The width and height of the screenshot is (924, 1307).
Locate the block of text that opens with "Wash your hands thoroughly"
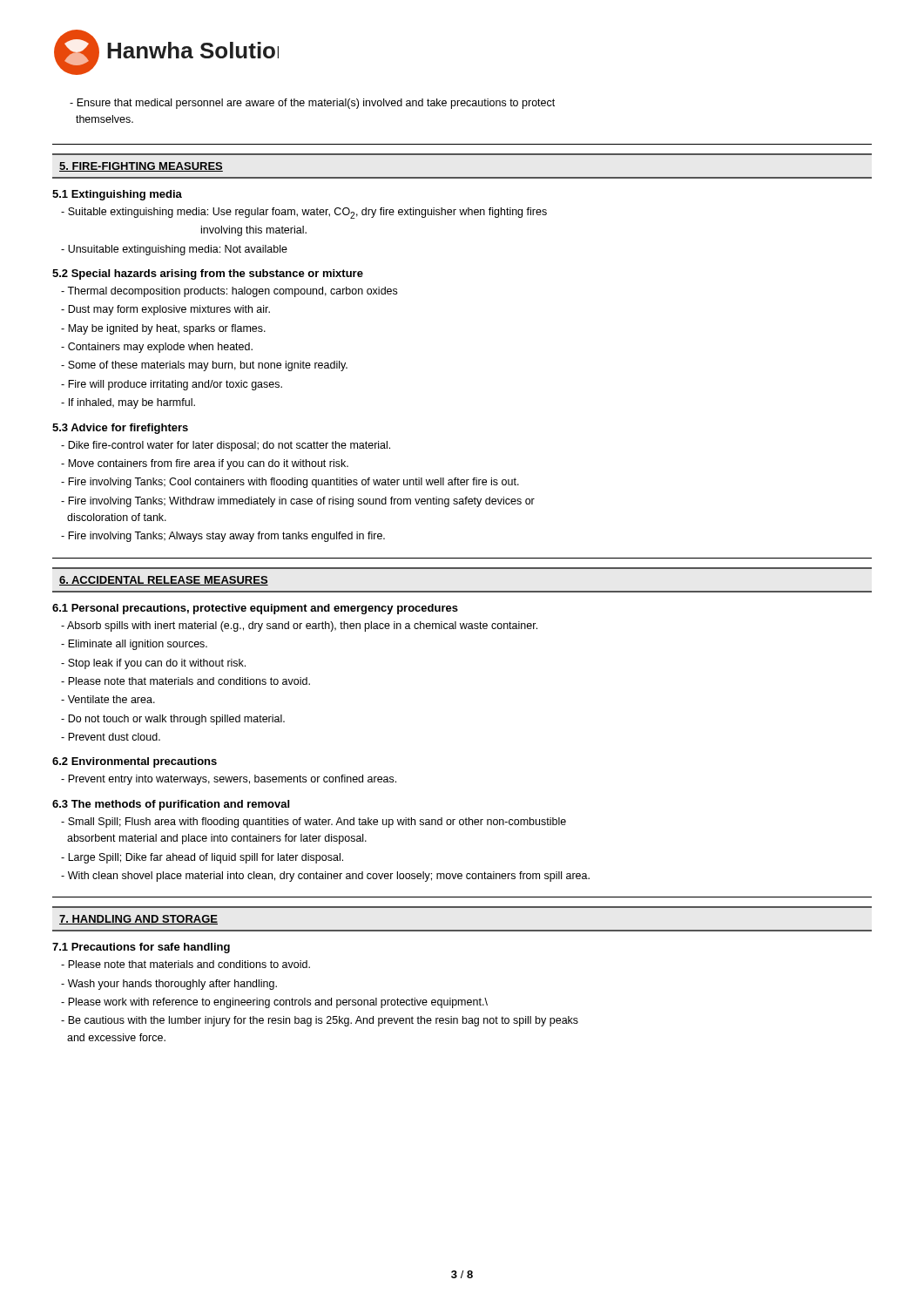169,983
